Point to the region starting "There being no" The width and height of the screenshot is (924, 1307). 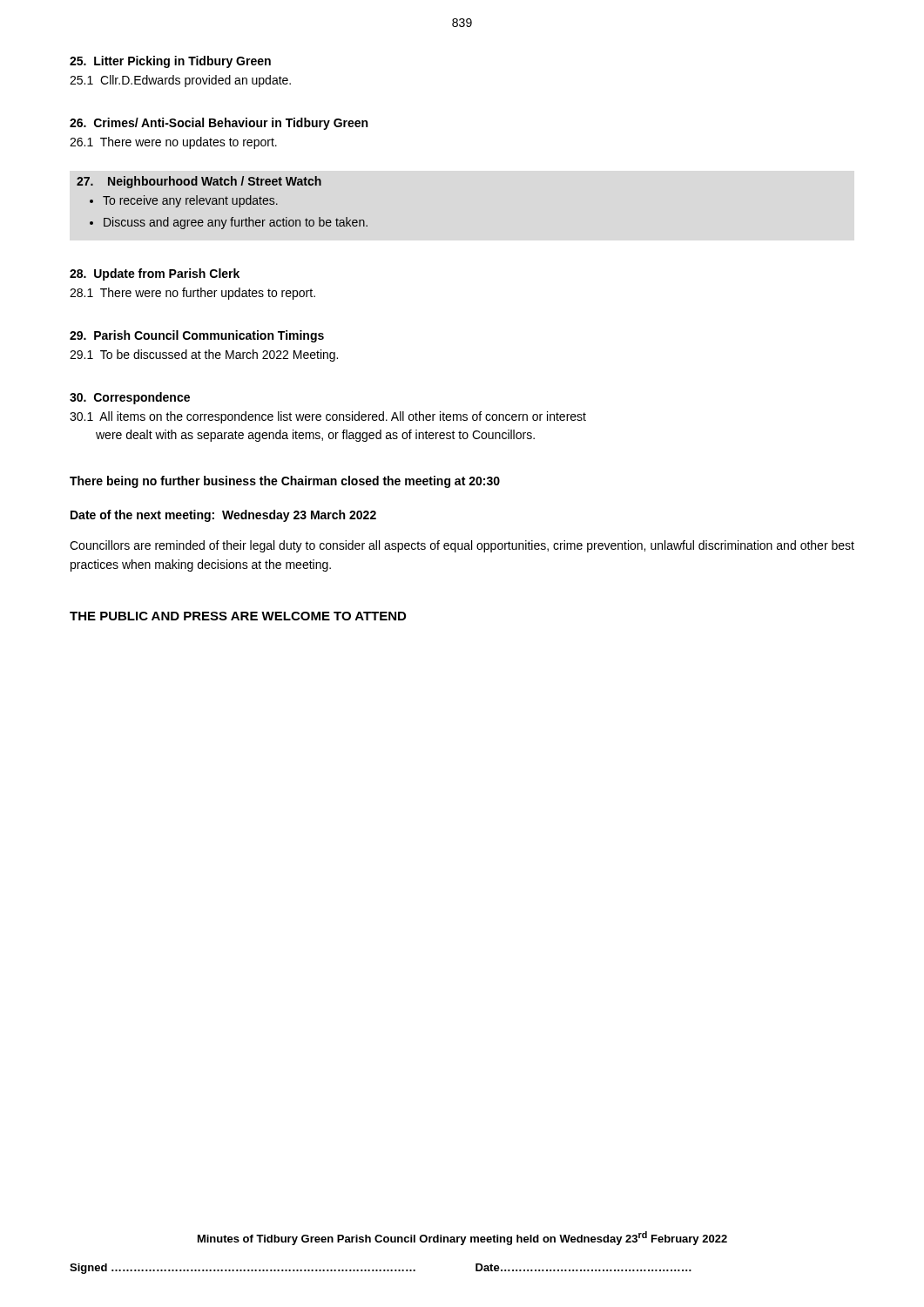pos(285,481)
